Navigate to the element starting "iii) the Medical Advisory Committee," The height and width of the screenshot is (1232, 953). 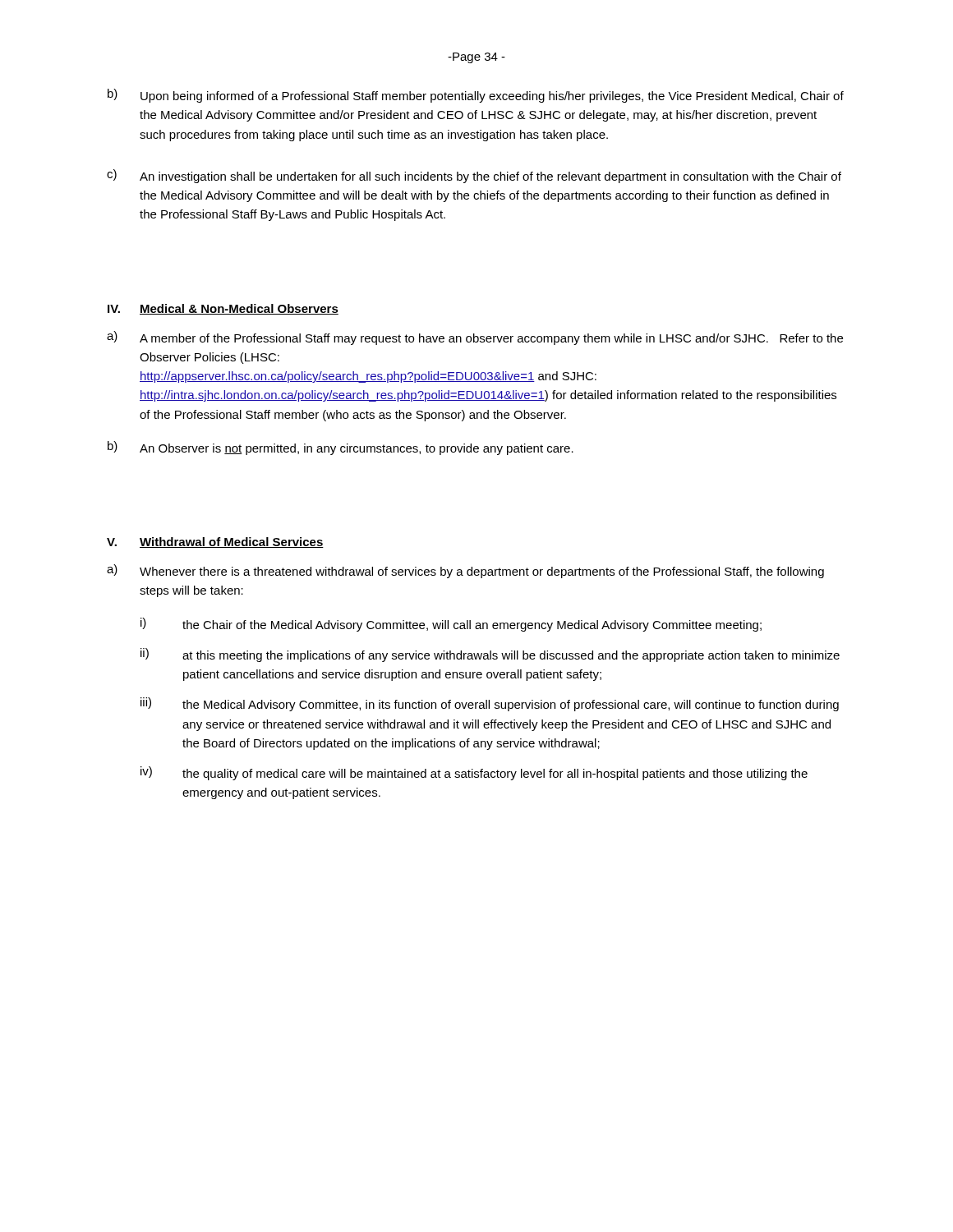coord(493,724)
